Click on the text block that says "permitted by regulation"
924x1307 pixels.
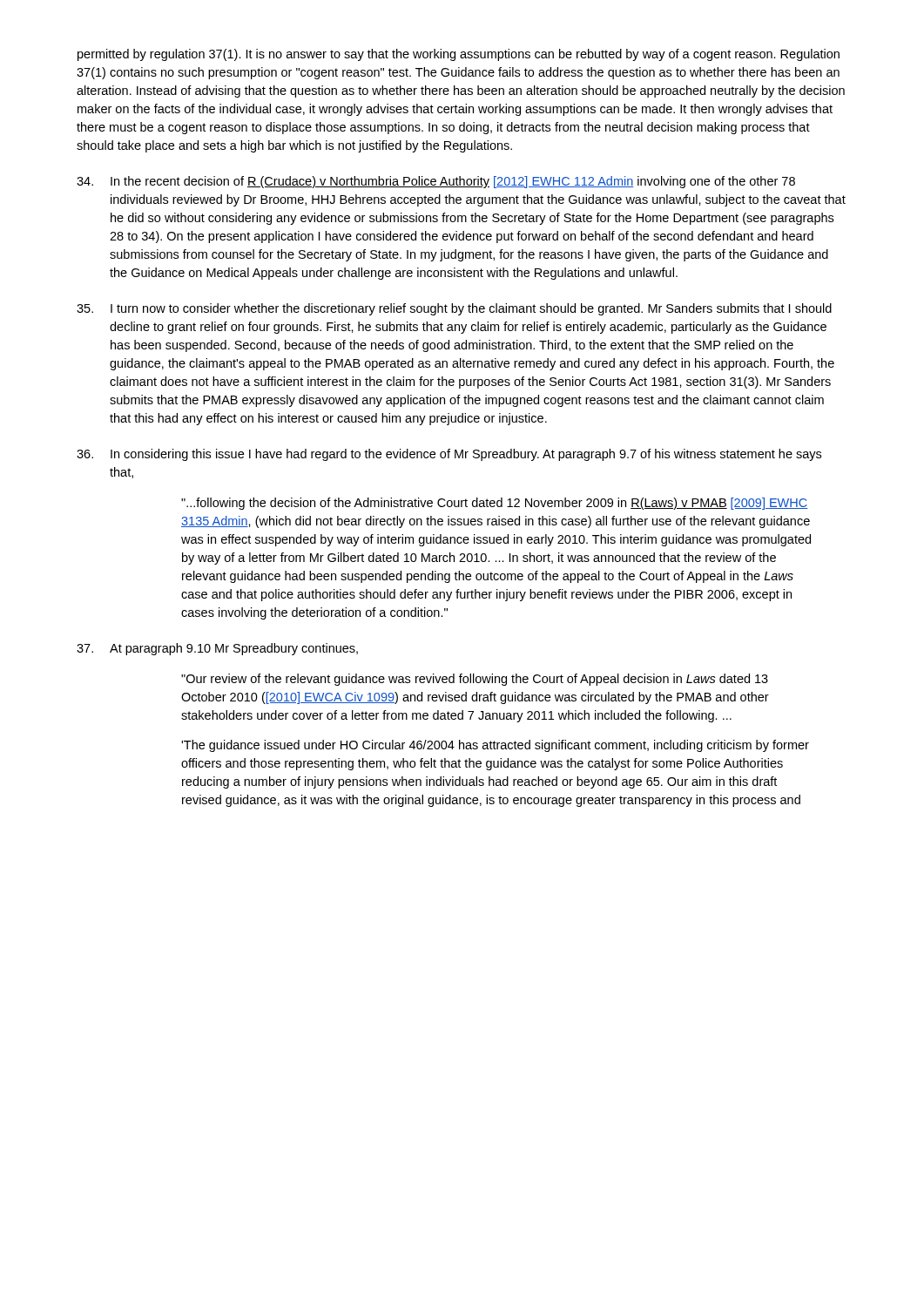point(461,100)
